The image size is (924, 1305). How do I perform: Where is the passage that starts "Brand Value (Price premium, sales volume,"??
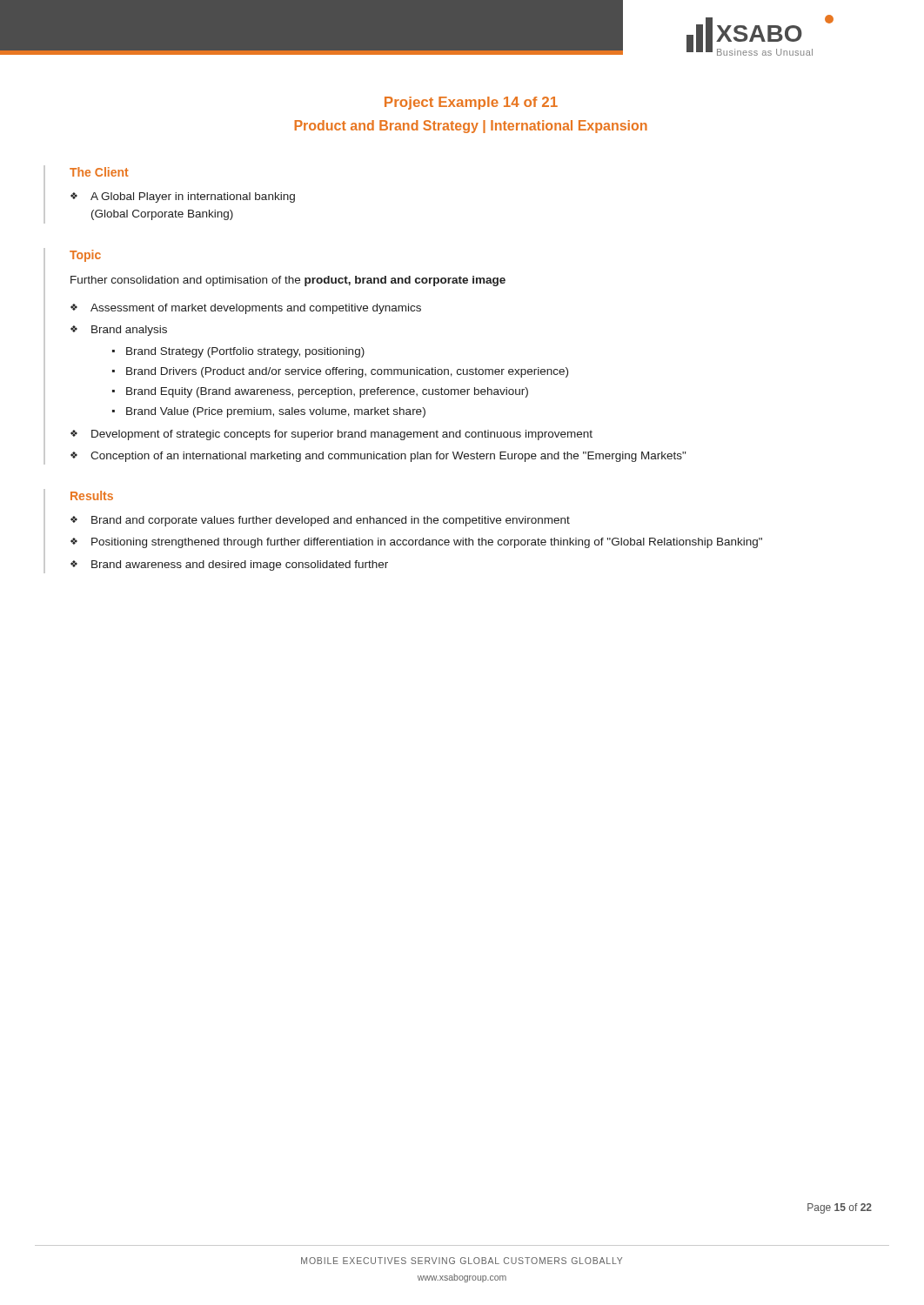point(276,411)
